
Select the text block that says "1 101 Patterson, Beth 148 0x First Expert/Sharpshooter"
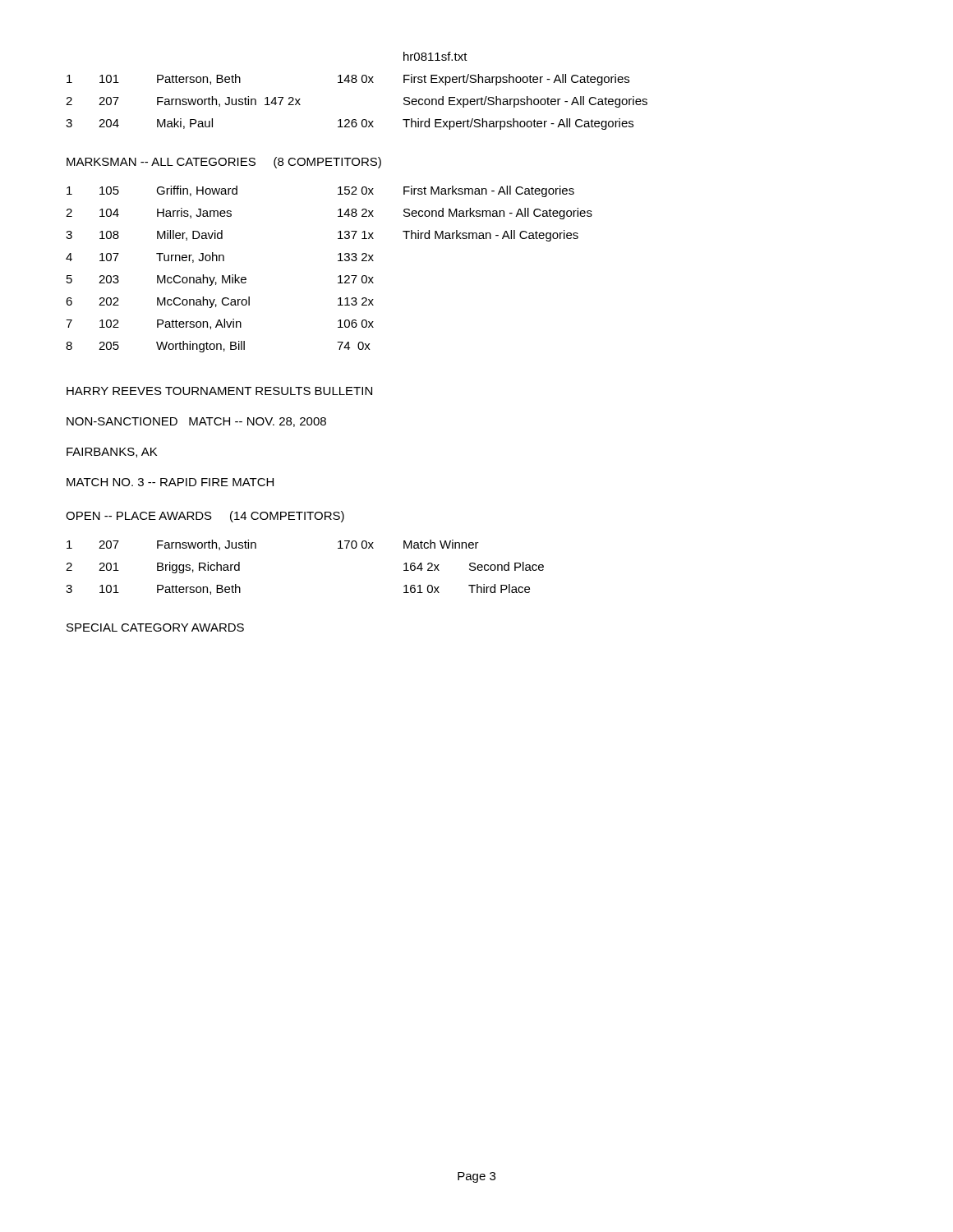click(476, 78)
